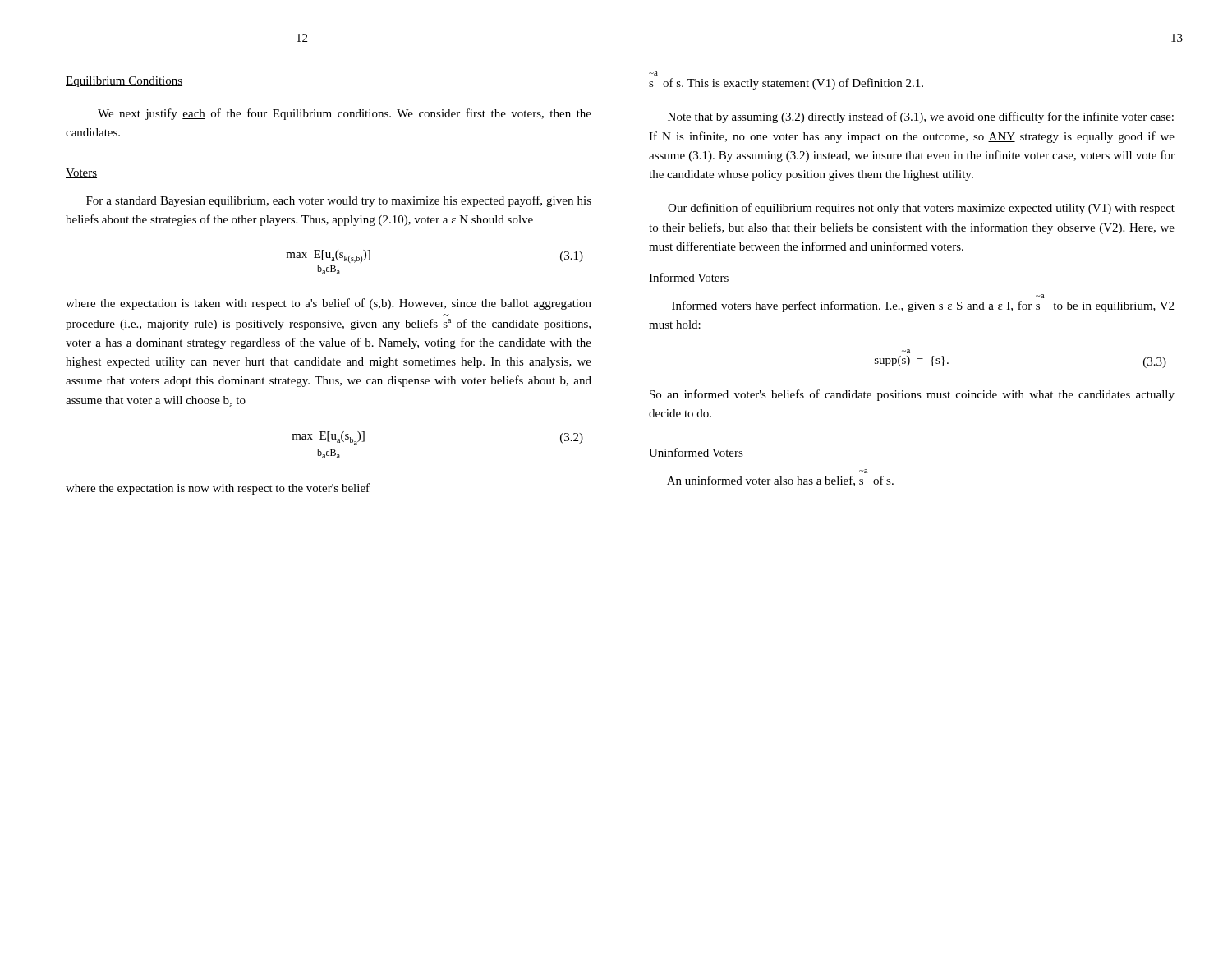Viewport: 1232px width, 953px height.
Task: Point to the region starting "An uninformed voter also has a belief,"
Action: pyautogui.click(x=780, y=481)
